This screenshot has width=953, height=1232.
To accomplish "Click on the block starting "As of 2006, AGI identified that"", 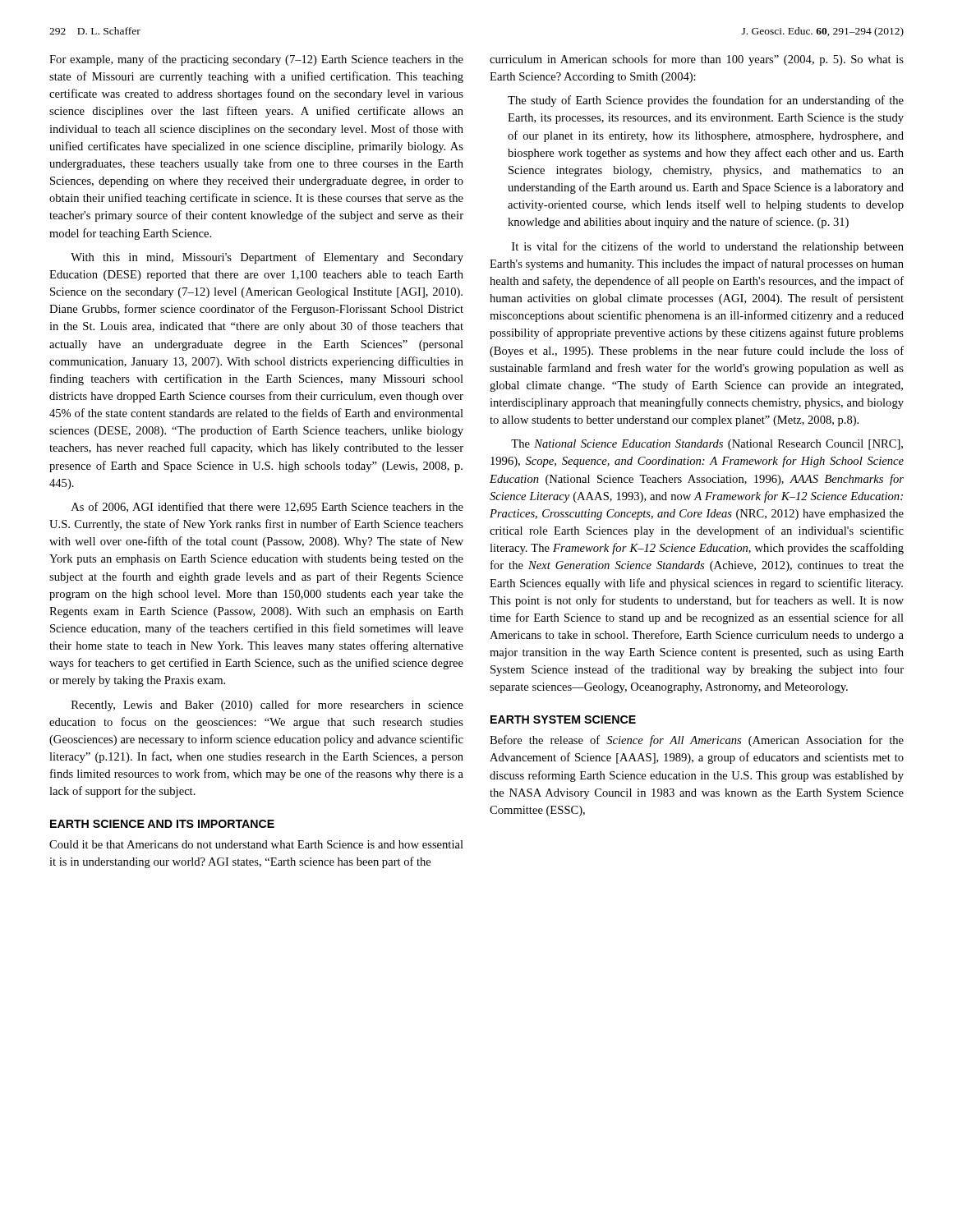I will tap(256, 594).
